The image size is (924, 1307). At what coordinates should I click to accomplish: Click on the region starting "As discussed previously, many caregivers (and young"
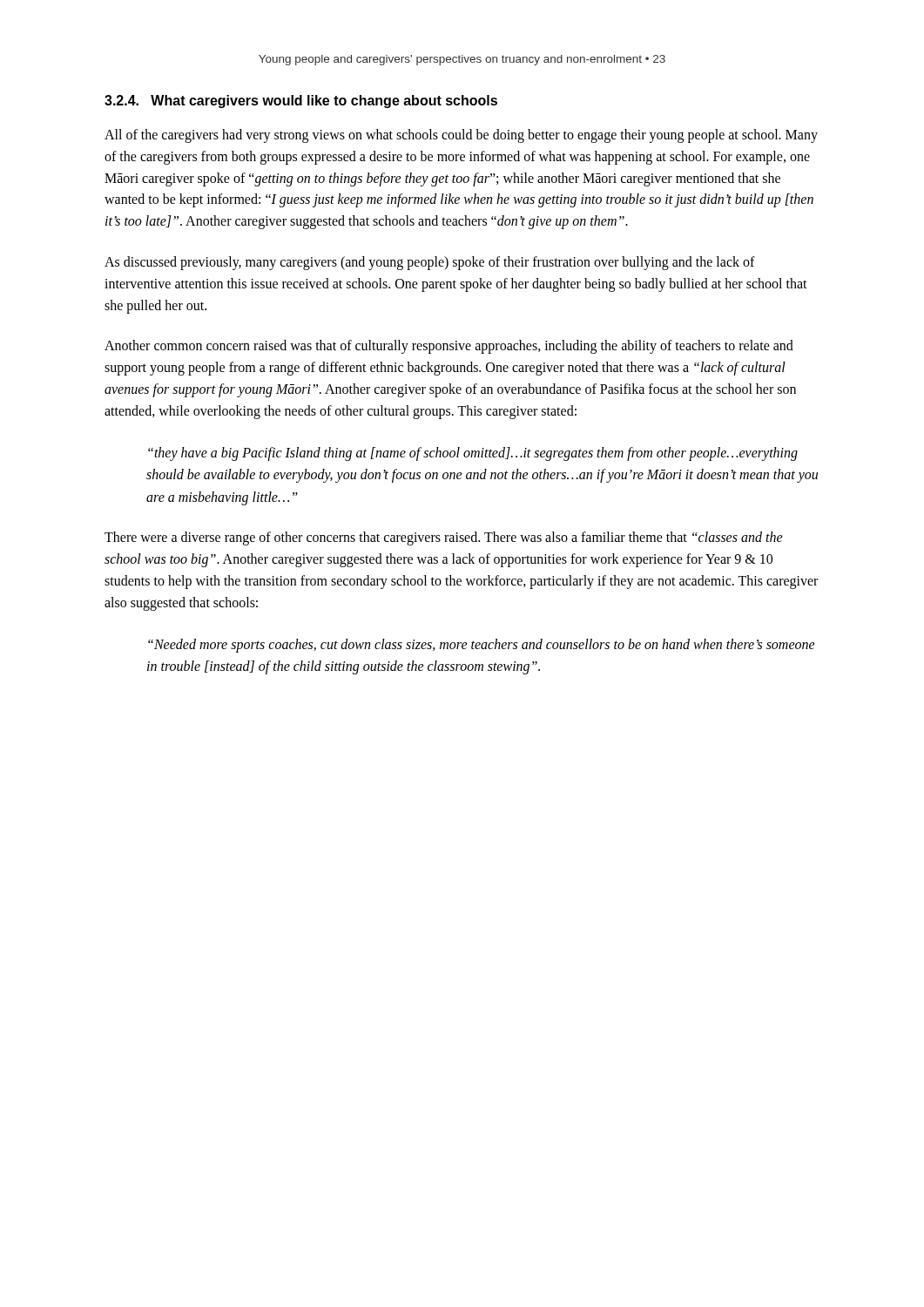pos(456,283)
